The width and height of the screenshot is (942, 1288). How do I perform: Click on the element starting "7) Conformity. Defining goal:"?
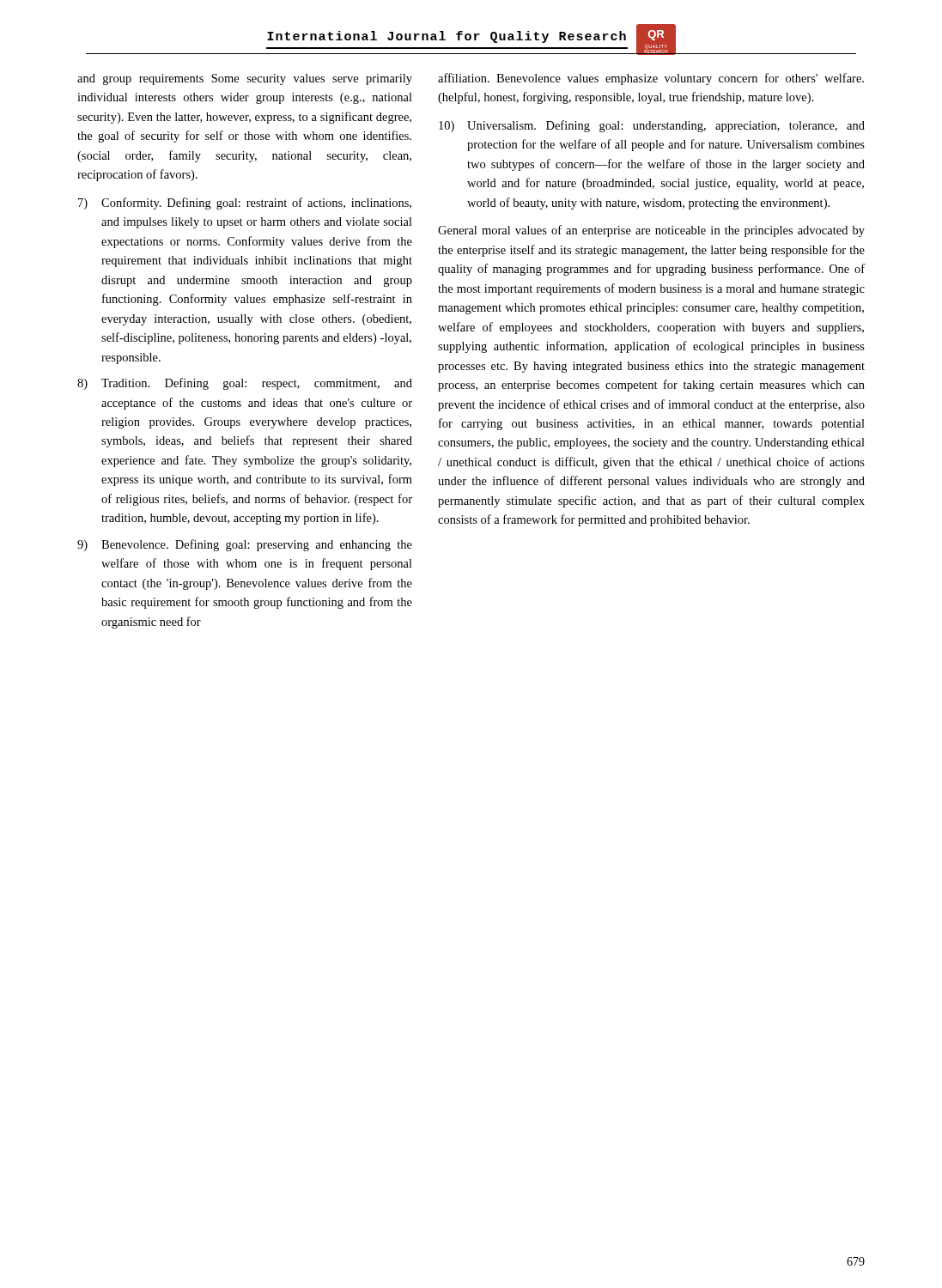pyautogui.click(x=245, y=280)
